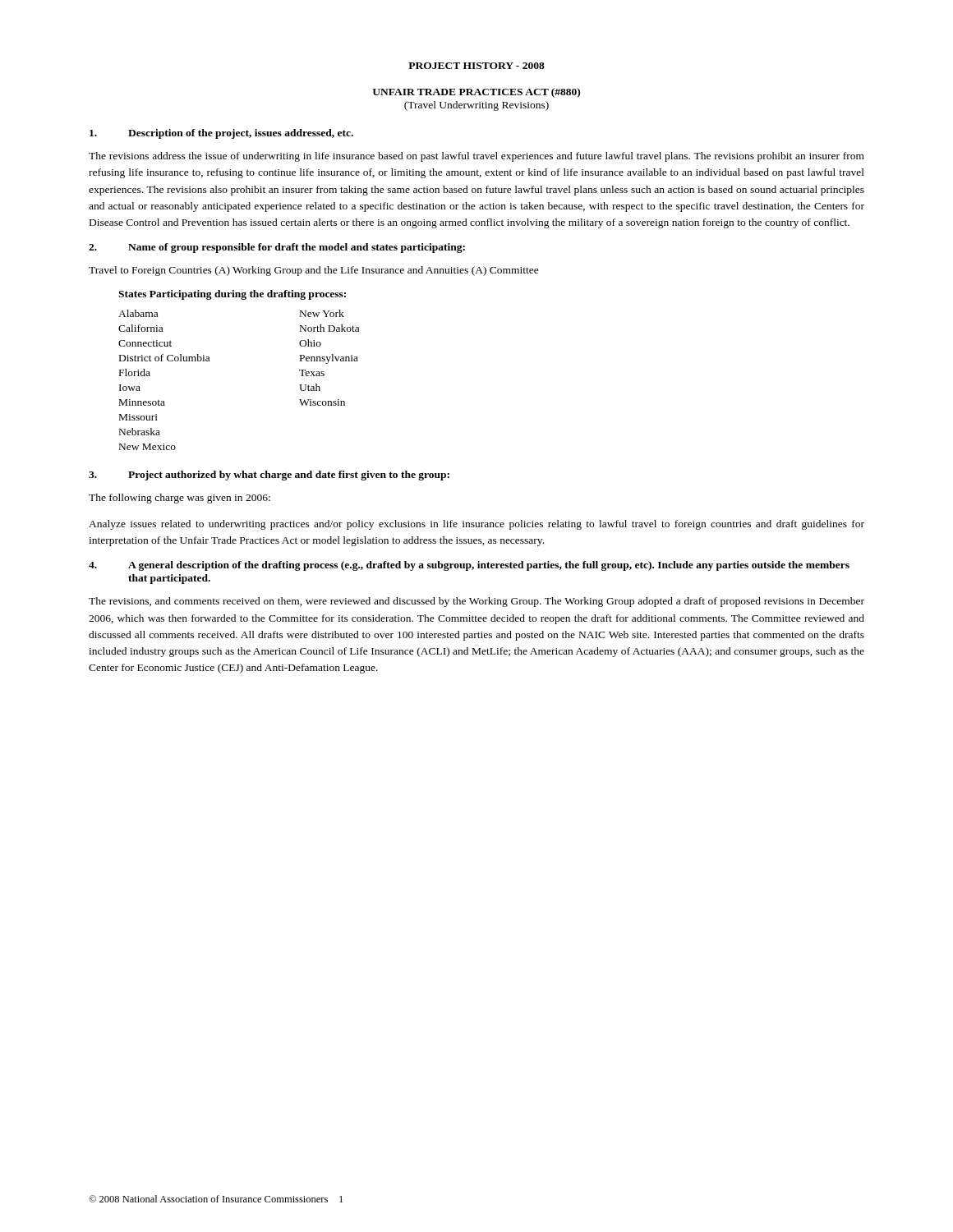Find the list item that says "New York"
953x1232 pixels.
[322, 313]
